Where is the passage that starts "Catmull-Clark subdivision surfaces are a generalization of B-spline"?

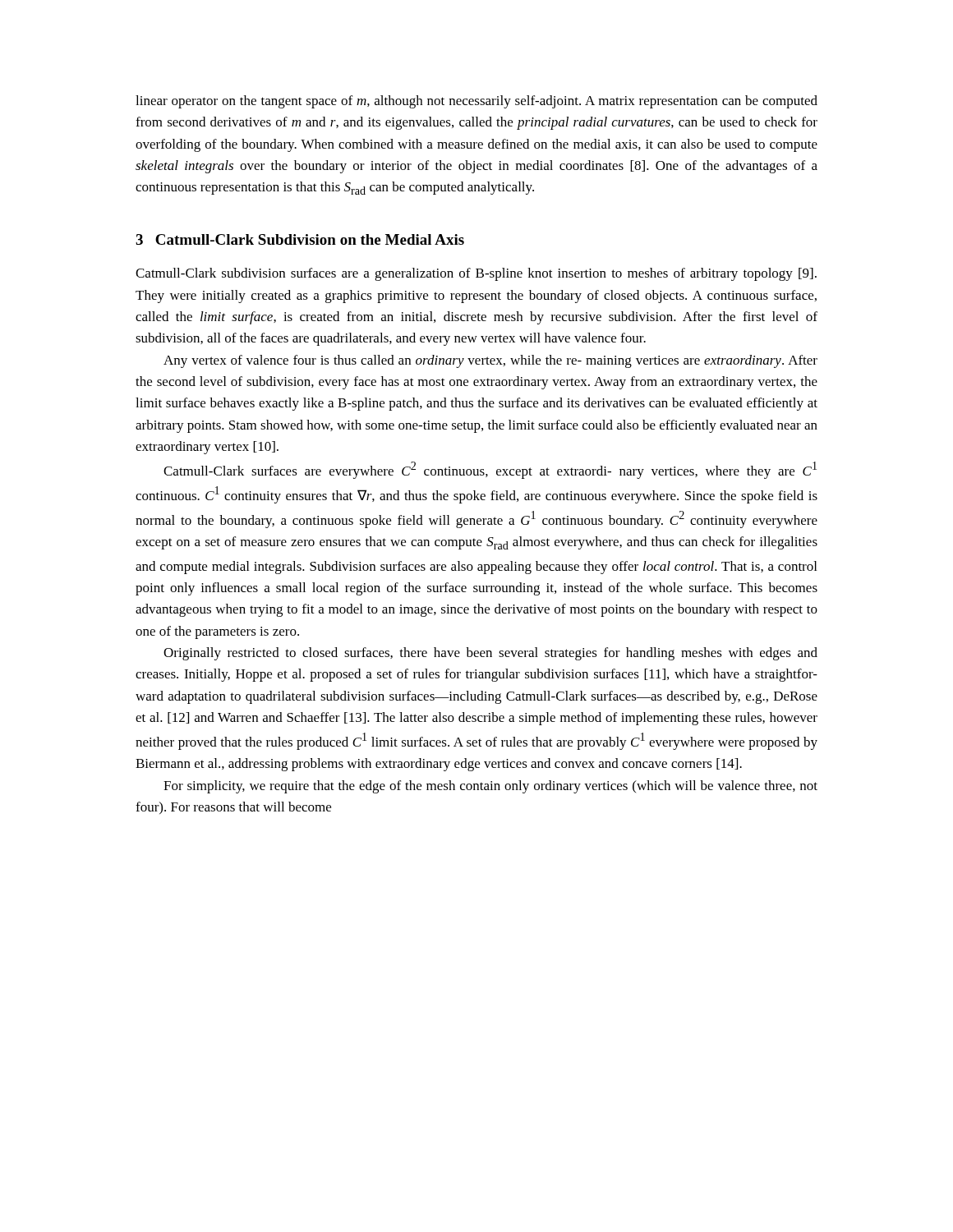tap(476, 541)
